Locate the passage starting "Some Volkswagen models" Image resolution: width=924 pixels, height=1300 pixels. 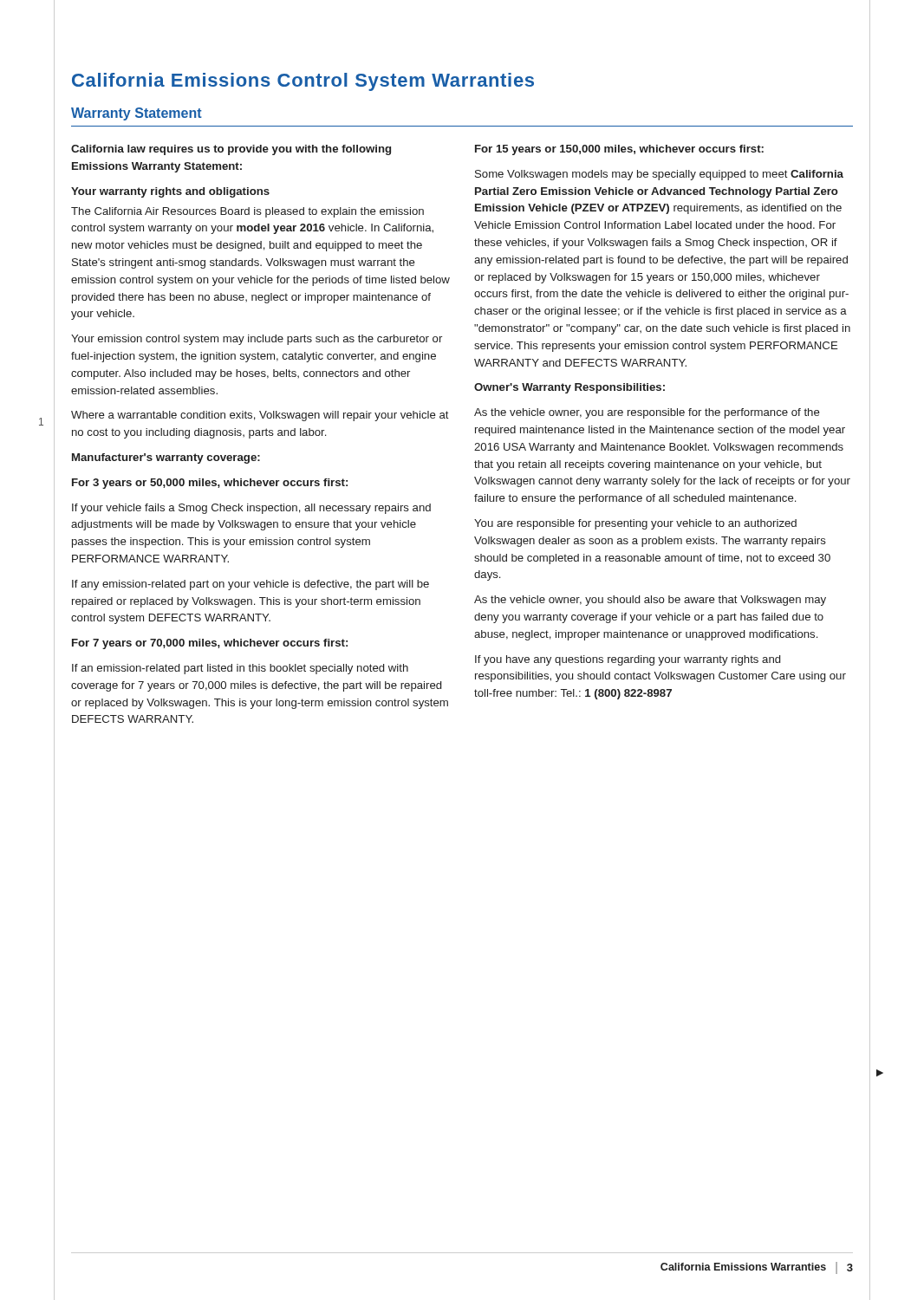(664, 268)
